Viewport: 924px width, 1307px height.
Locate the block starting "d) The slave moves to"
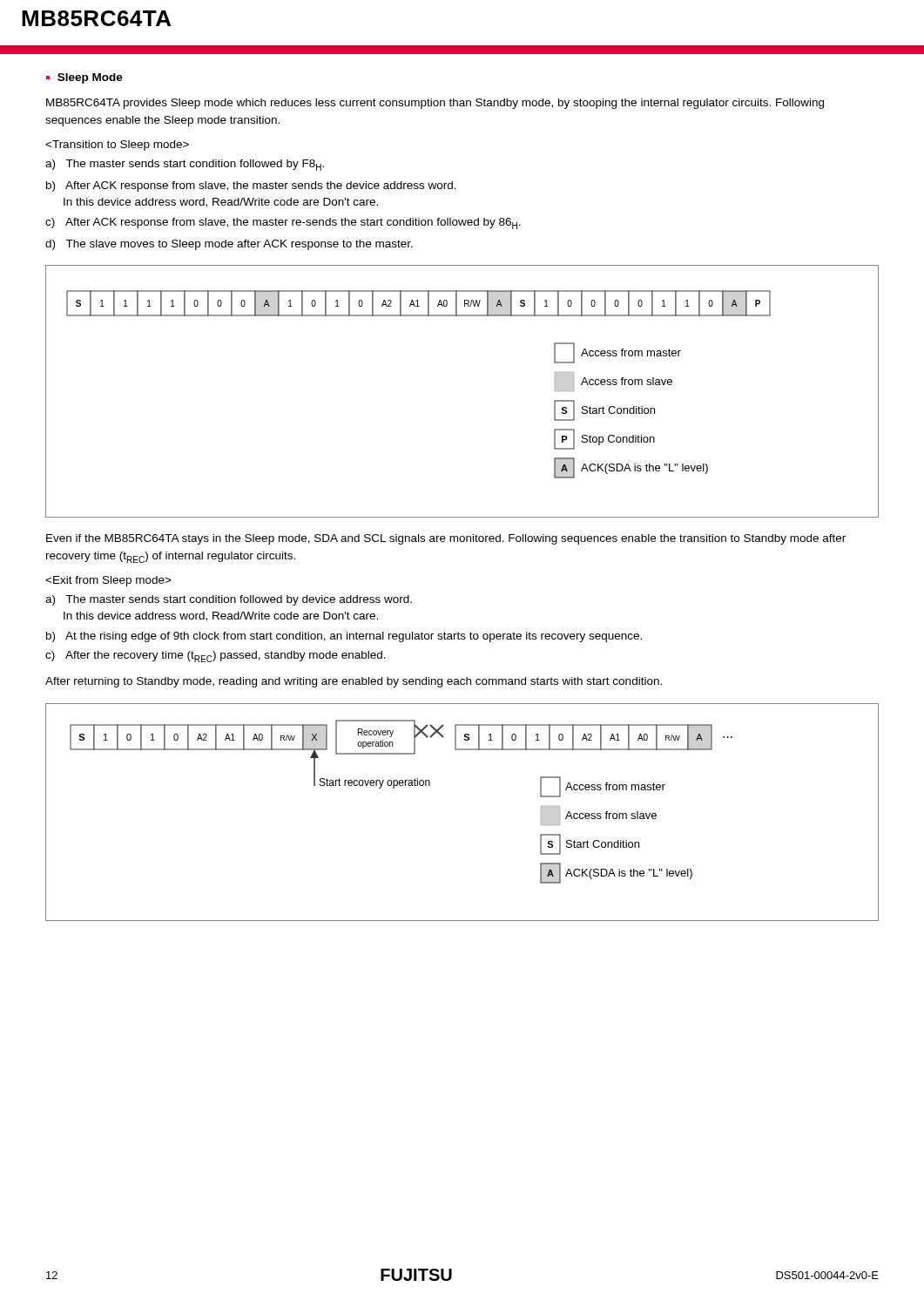(x=229, y=244)
